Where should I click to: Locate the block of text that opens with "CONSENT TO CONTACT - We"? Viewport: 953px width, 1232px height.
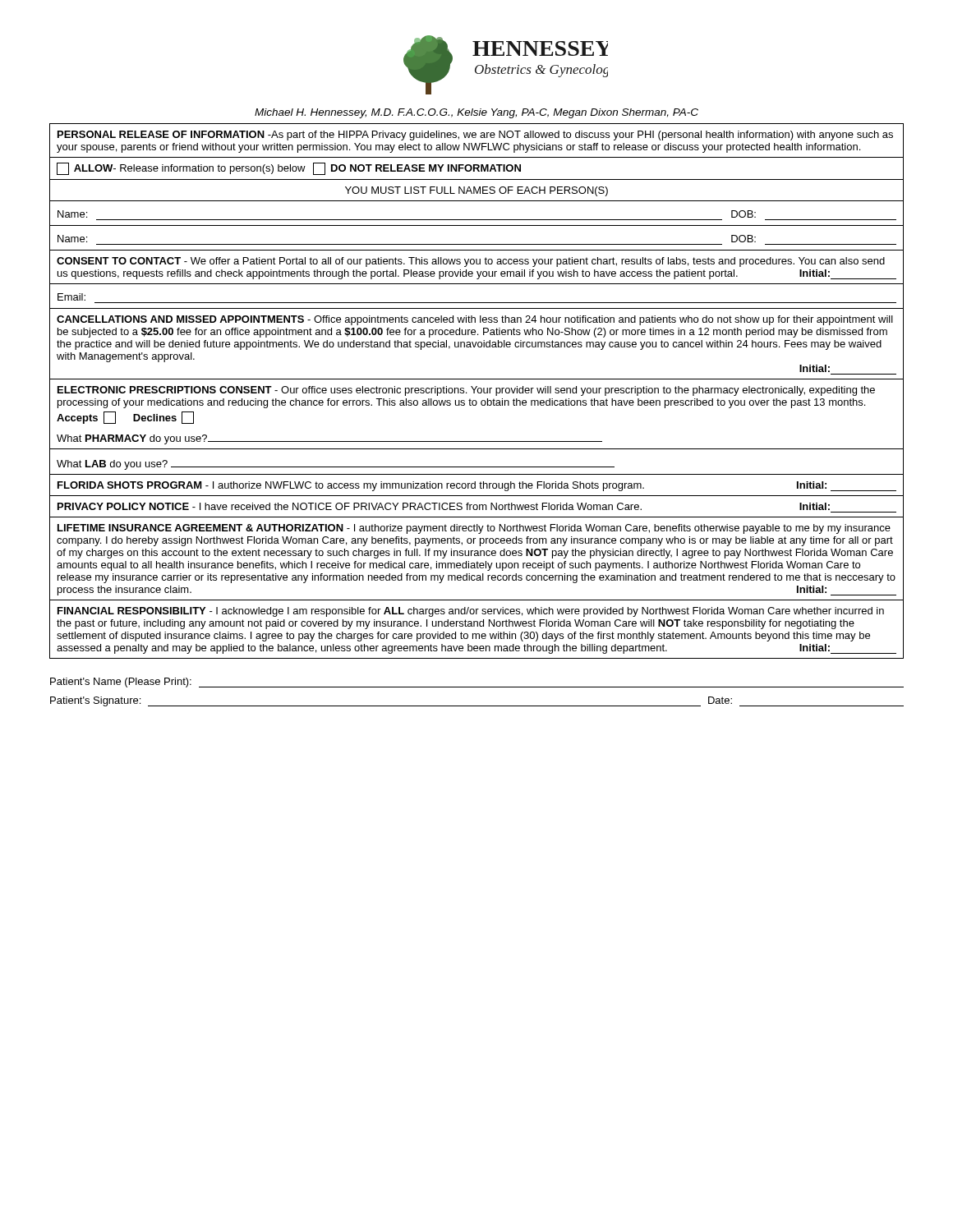[x=476, y=267]
